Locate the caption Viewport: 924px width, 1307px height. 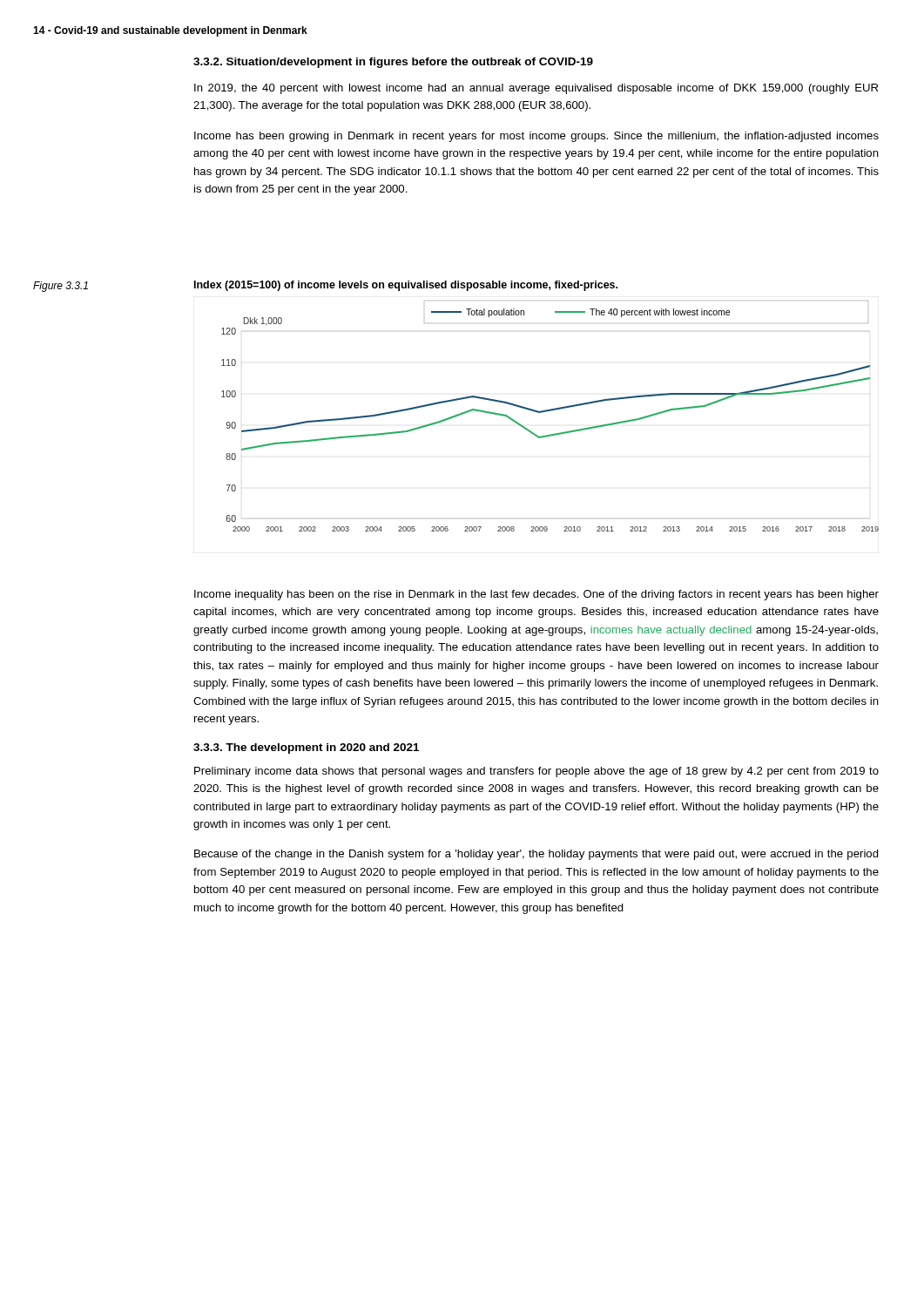pos(61,286)
